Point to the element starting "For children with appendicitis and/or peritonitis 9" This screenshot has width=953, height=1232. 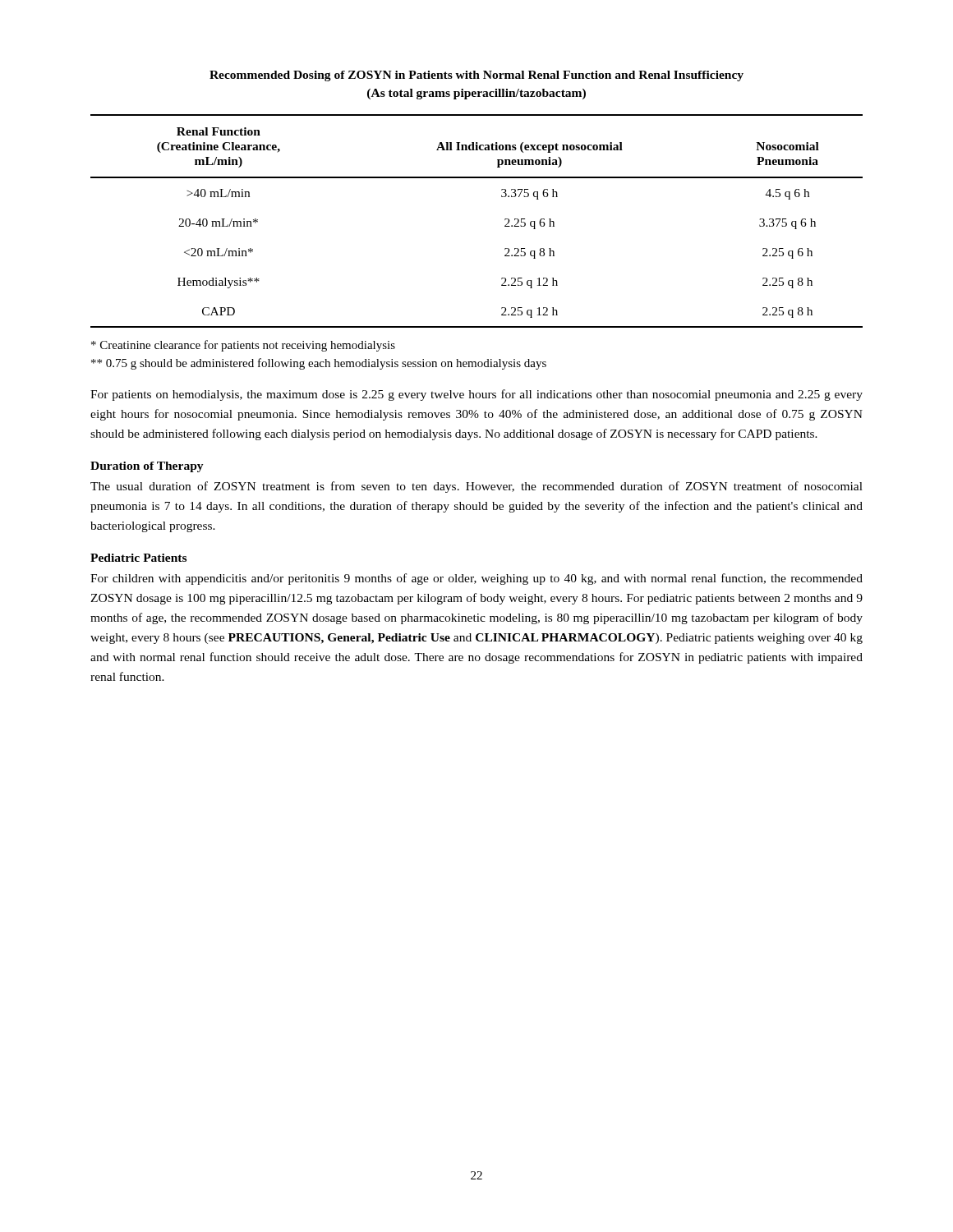pos(476,627)
